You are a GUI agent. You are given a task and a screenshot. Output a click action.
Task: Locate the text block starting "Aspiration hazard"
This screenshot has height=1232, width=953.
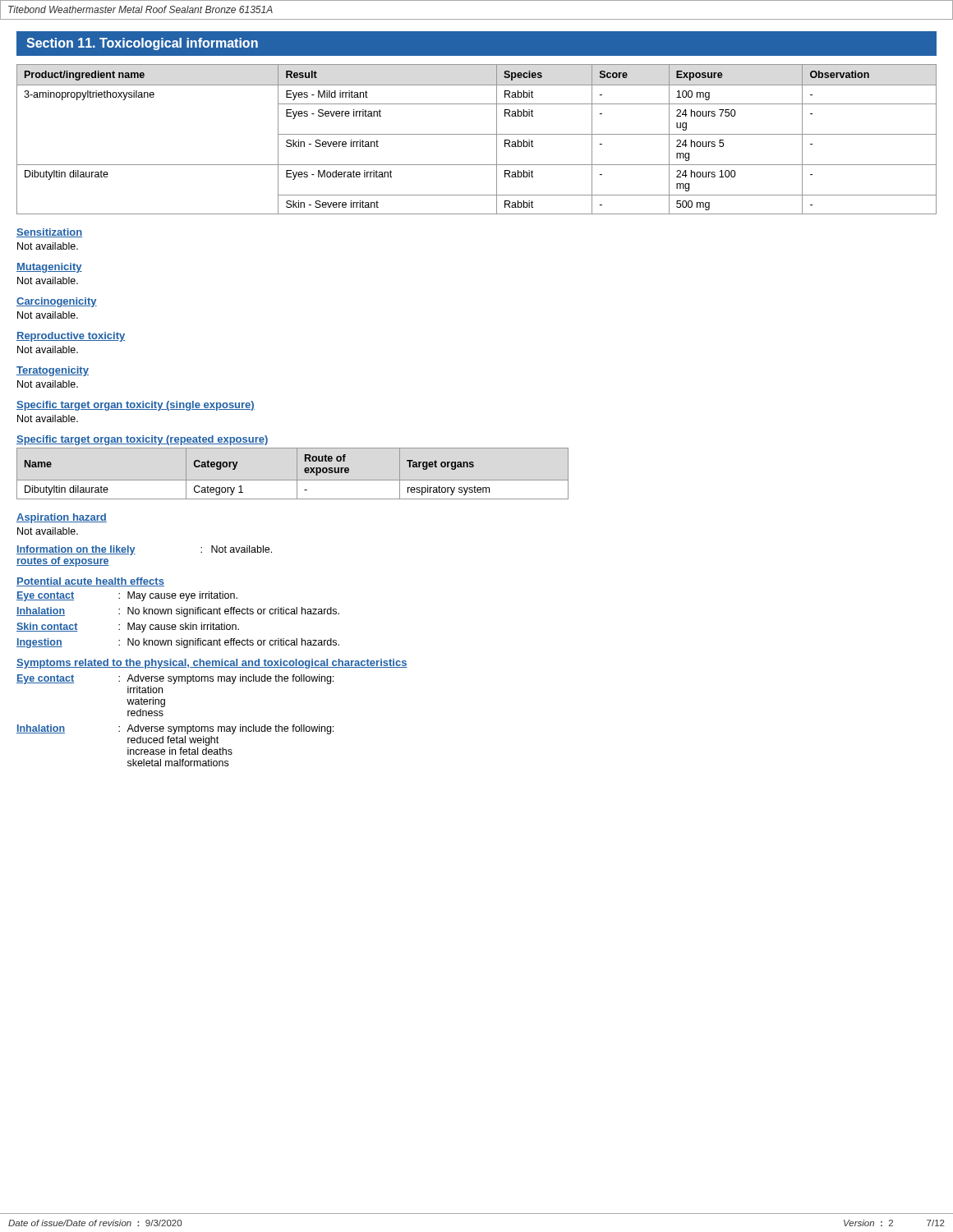[x=62, y=517]
